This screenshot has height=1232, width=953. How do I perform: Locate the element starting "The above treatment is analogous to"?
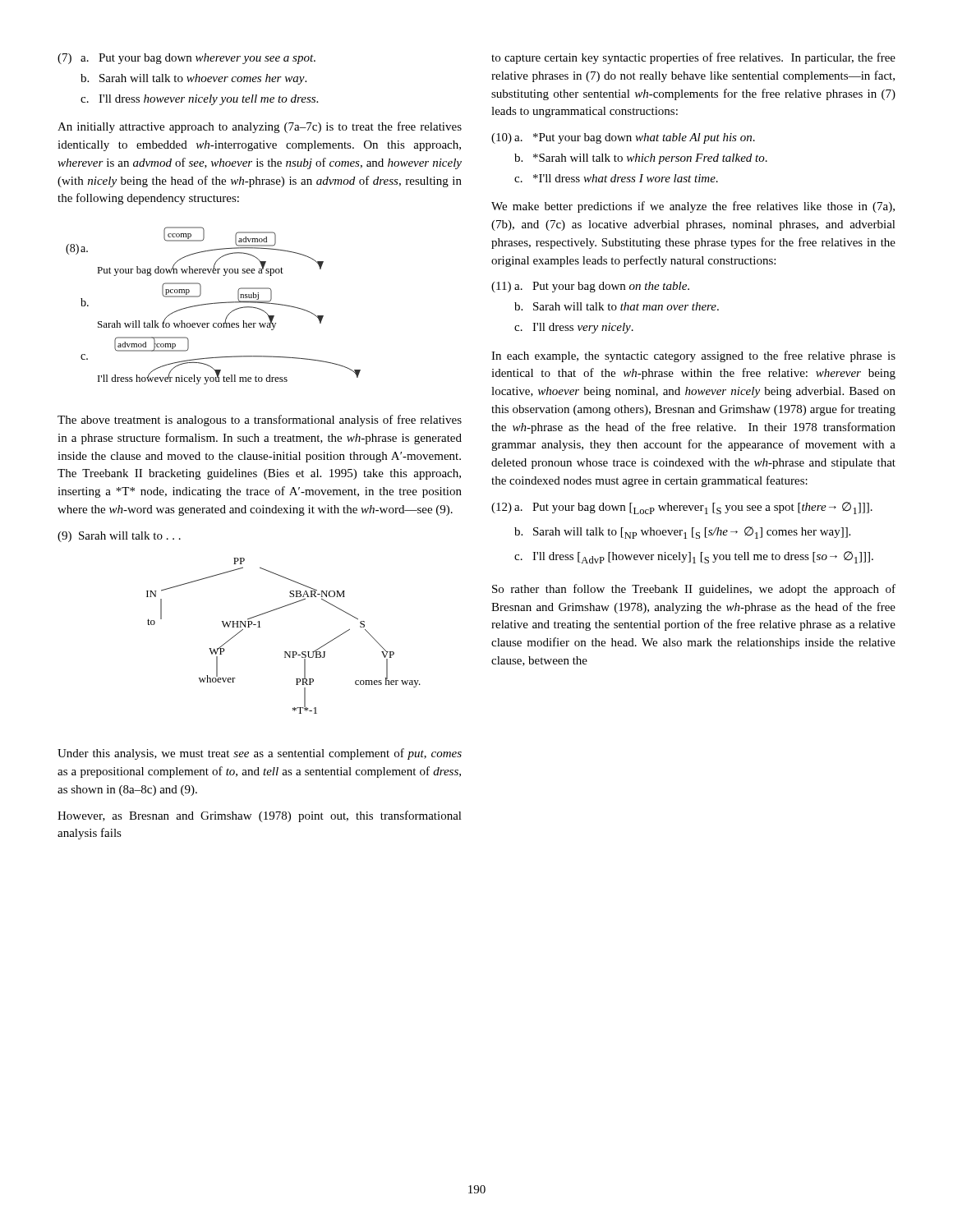260,465
